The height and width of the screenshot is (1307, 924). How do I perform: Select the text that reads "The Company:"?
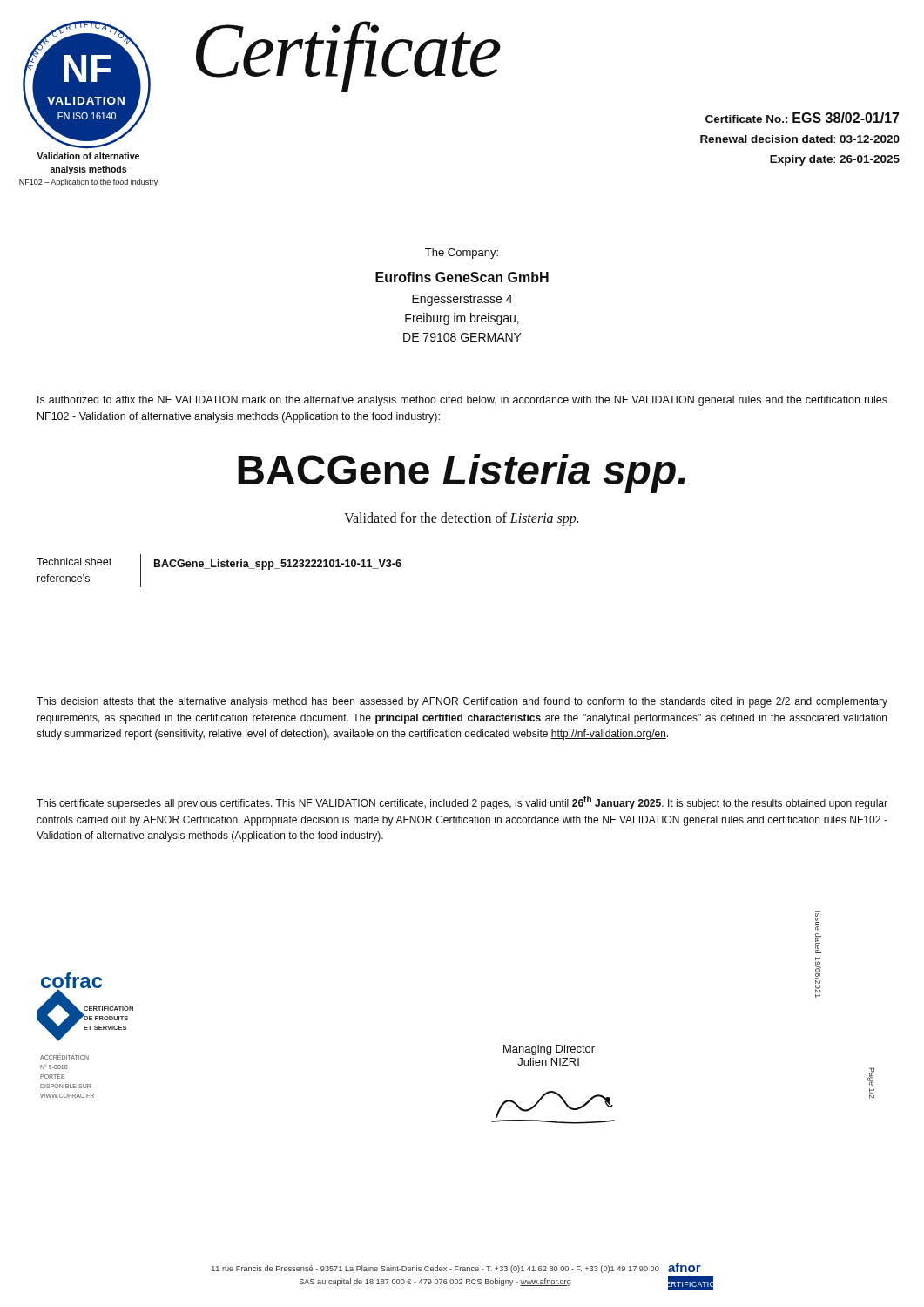tap(462, 252)
